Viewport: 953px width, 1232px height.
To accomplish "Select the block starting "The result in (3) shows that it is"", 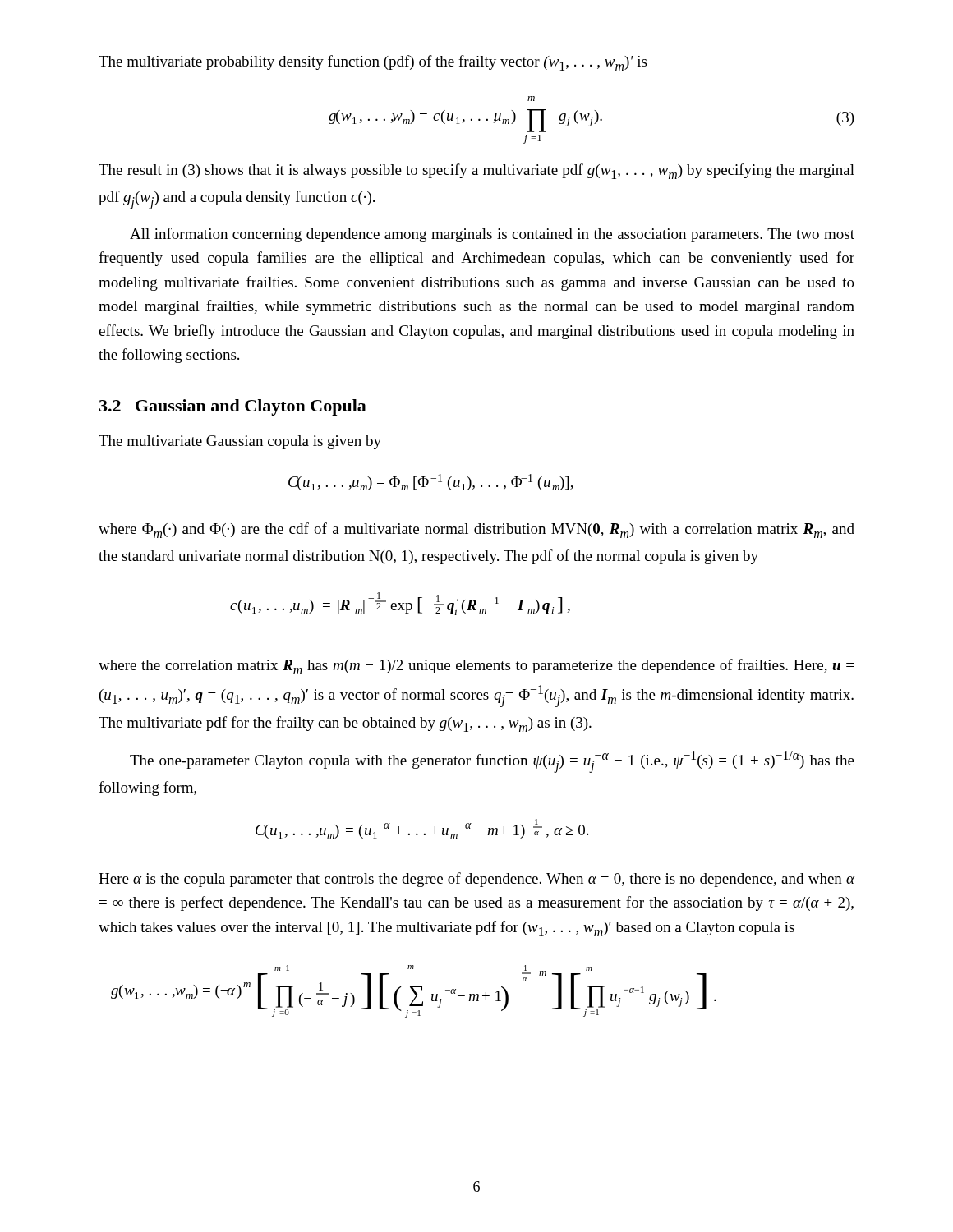I will pos(476,185).
